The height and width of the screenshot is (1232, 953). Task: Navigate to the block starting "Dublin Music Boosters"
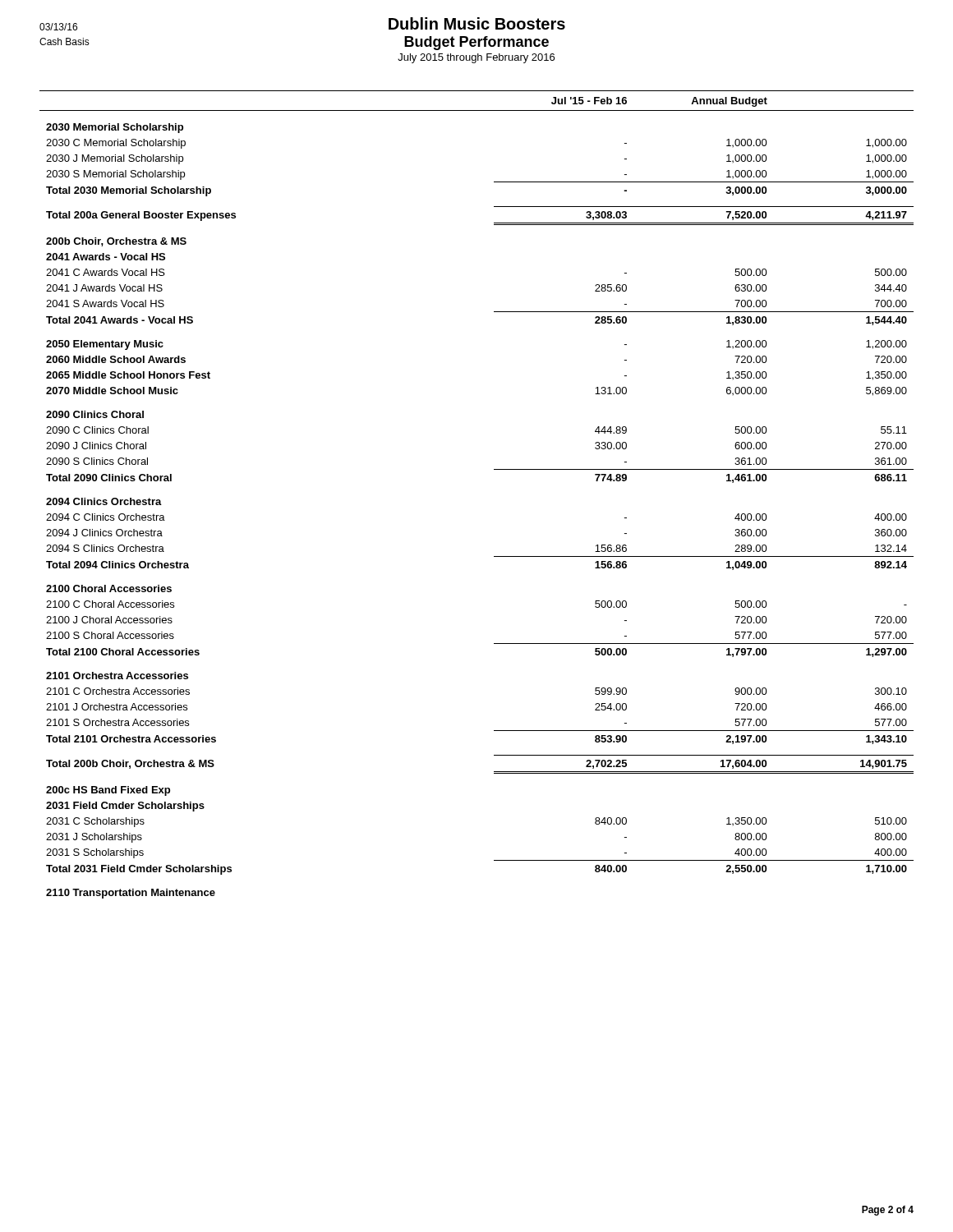[476, 39]
